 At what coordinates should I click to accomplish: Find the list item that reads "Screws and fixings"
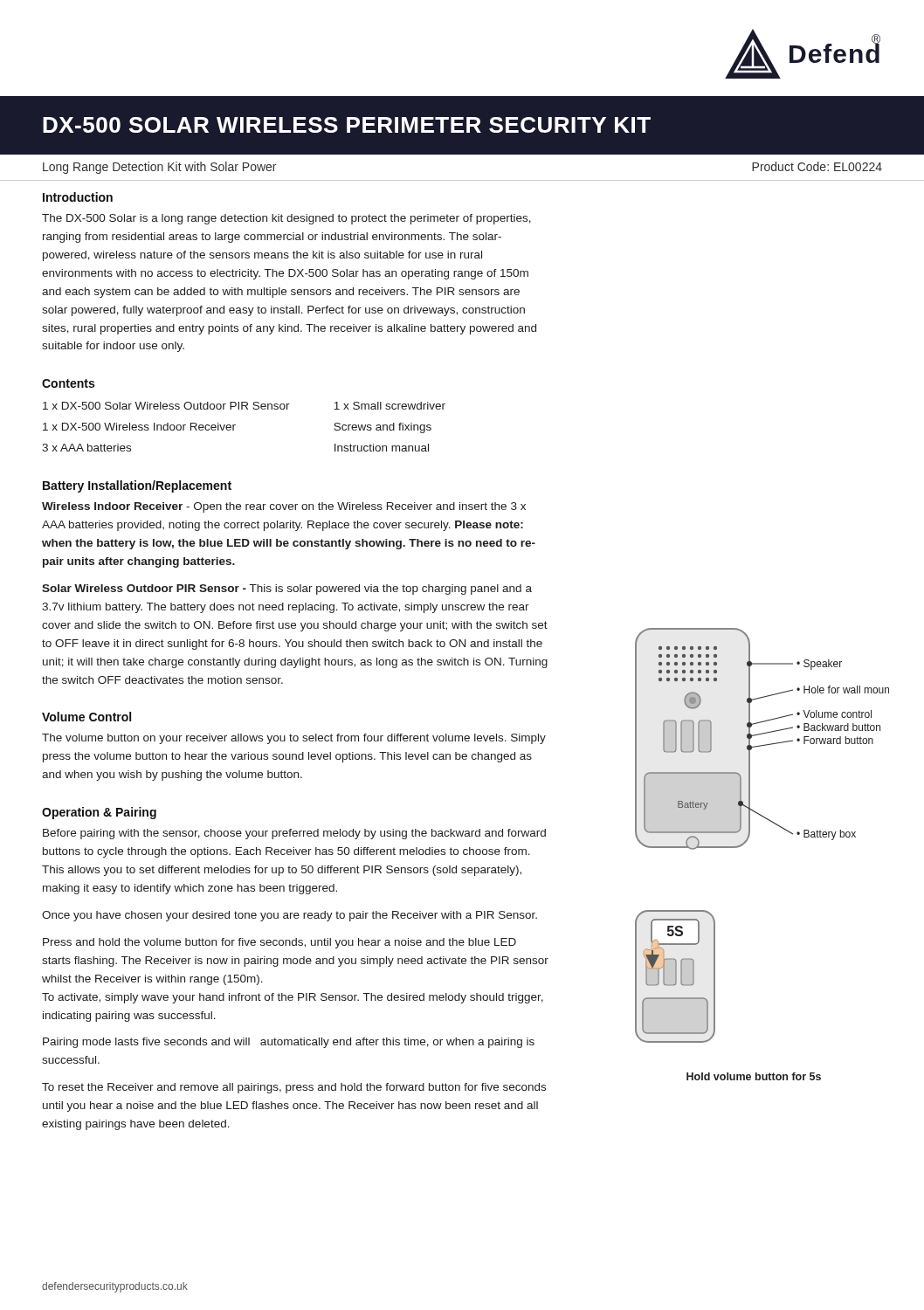click(x=382, y=427)
